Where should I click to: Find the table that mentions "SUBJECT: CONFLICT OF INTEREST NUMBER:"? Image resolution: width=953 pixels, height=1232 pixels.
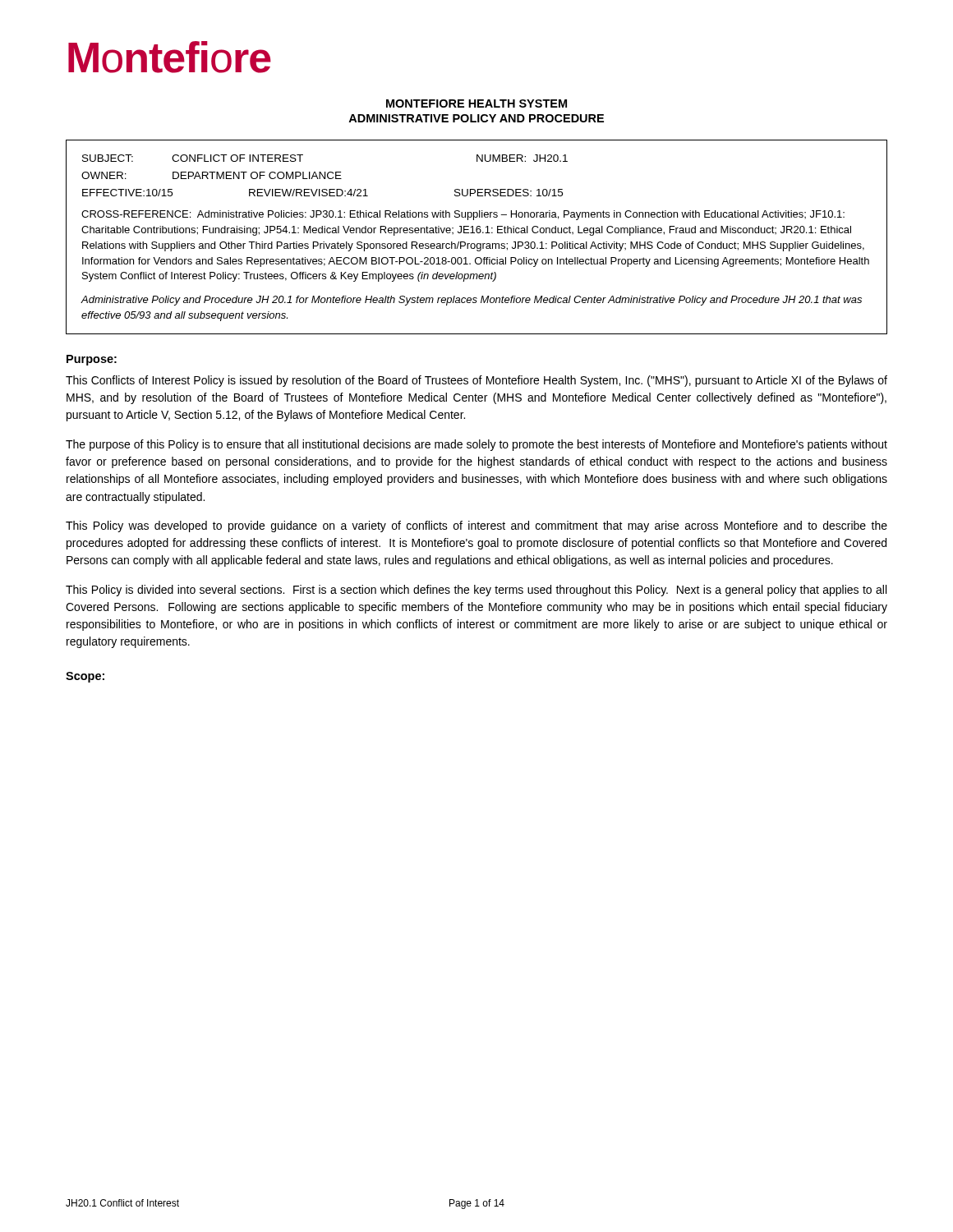[476, 237]
